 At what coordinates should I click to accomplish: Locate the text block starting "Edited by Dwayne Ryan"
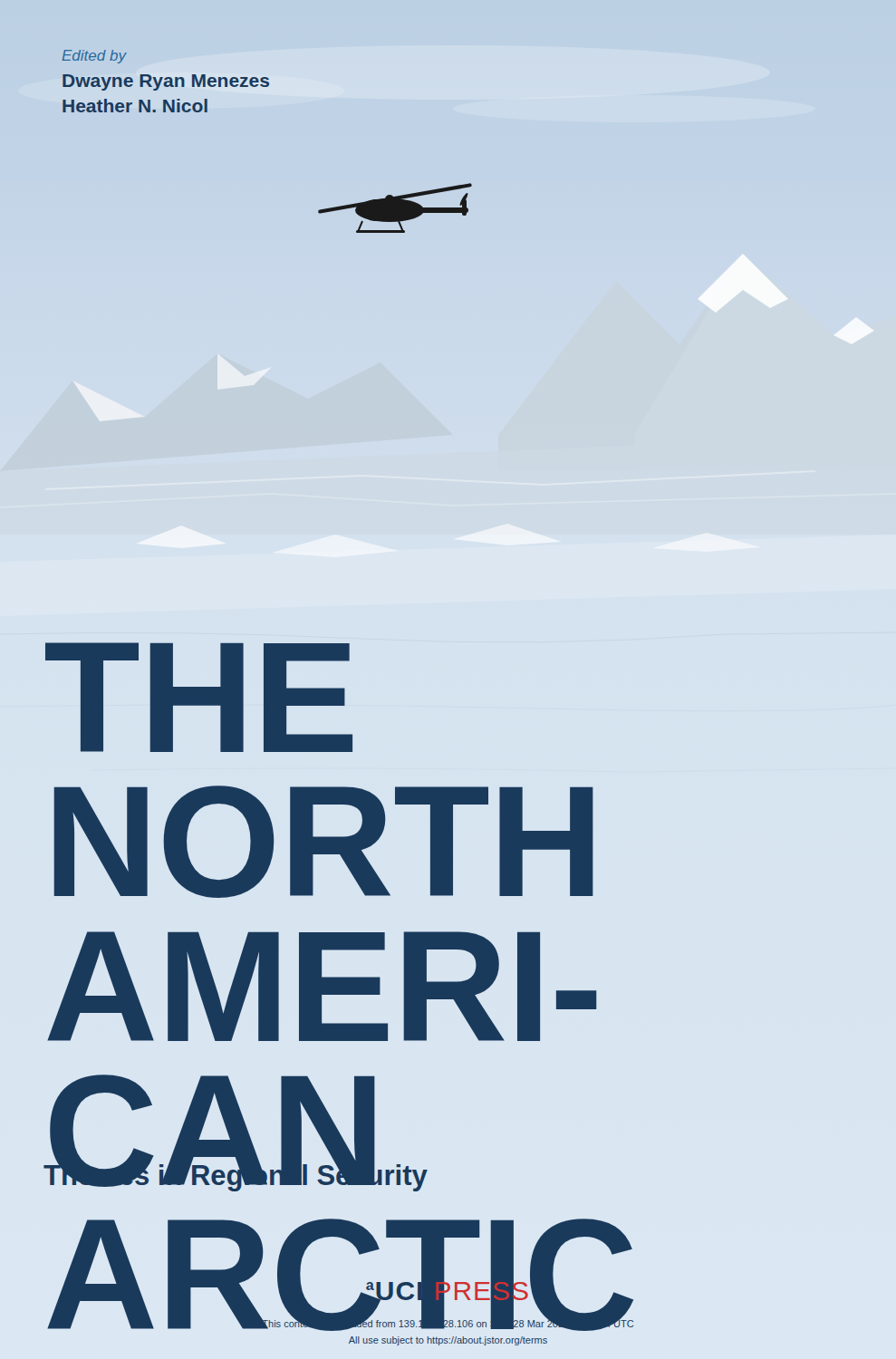166,83
